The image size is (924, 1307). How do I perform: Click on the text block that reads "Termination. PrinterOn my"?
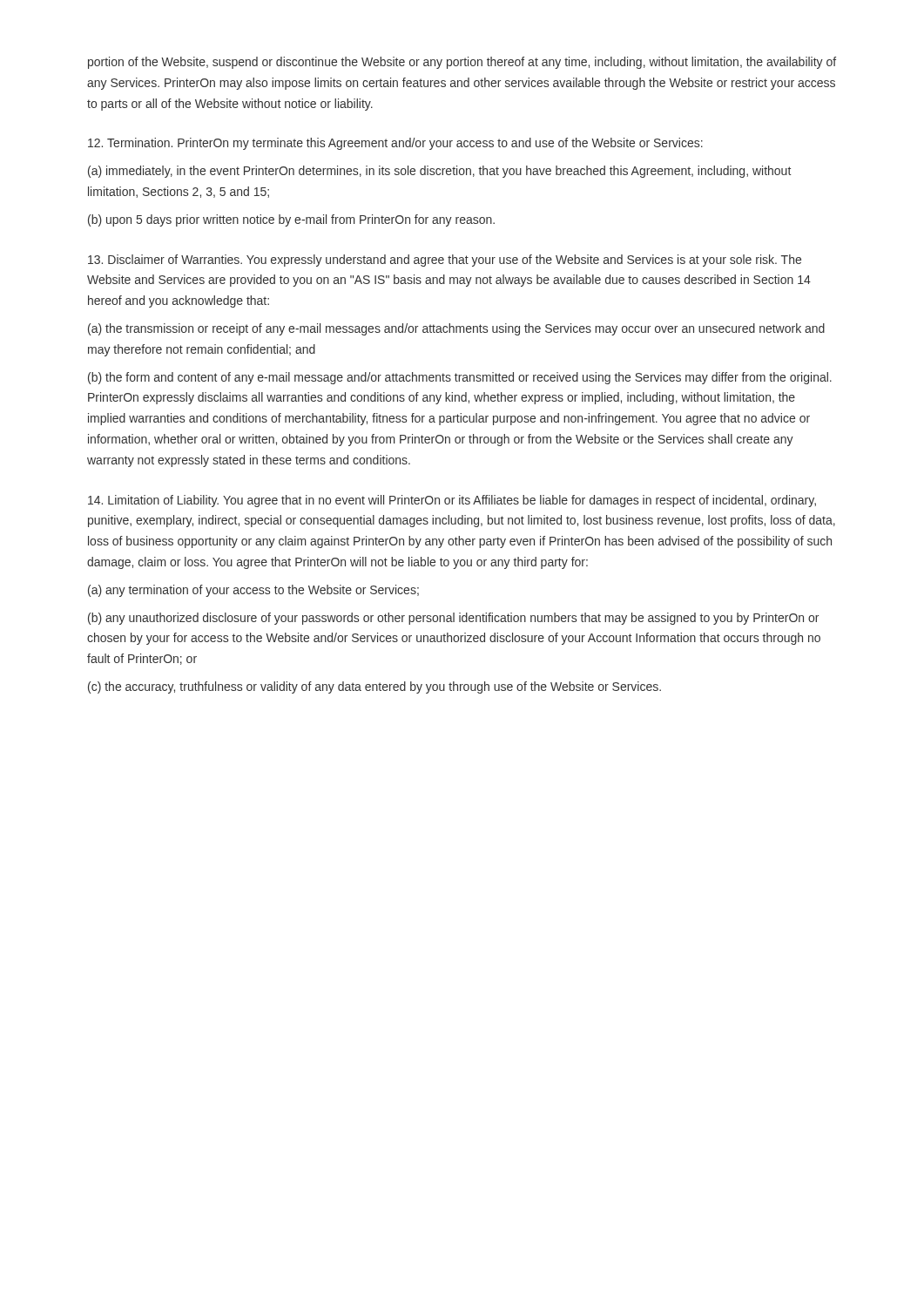click(x=462, y=182)
